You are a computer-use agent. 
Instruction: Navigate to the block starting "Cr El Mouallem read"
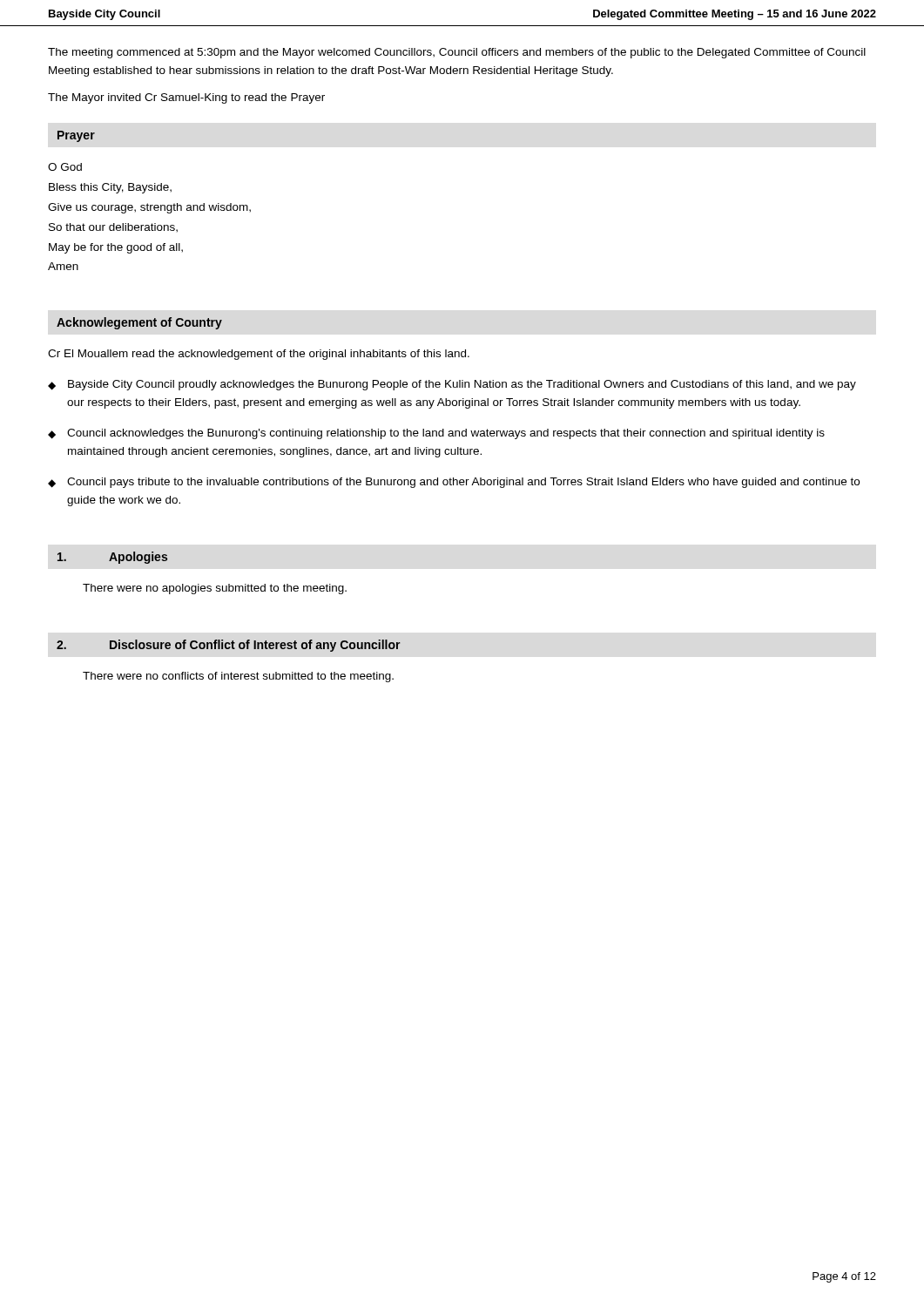pyautogui.click(x=259, y=354)
